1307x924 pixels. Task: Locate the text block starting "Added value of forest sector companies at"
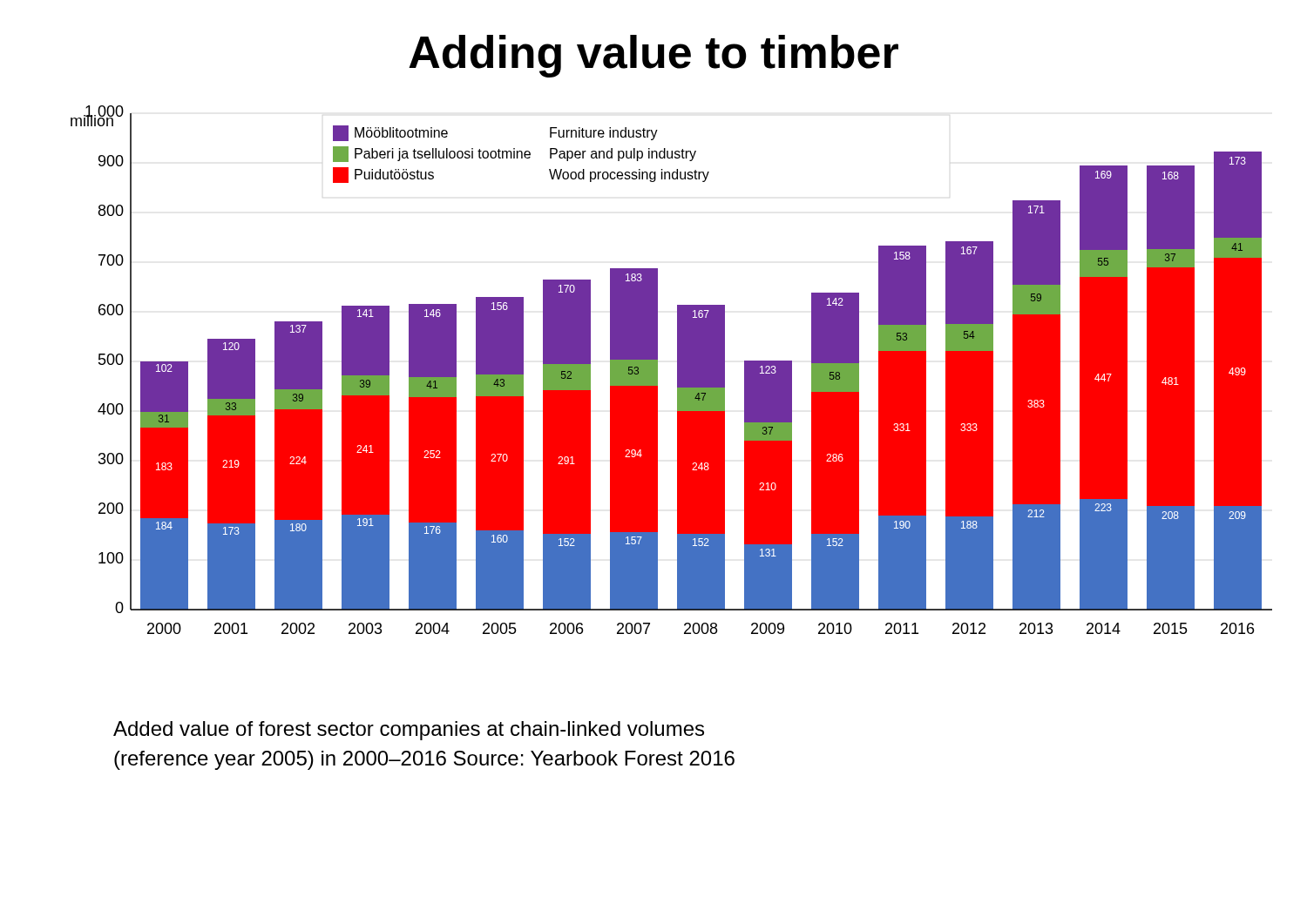(424, 743)
